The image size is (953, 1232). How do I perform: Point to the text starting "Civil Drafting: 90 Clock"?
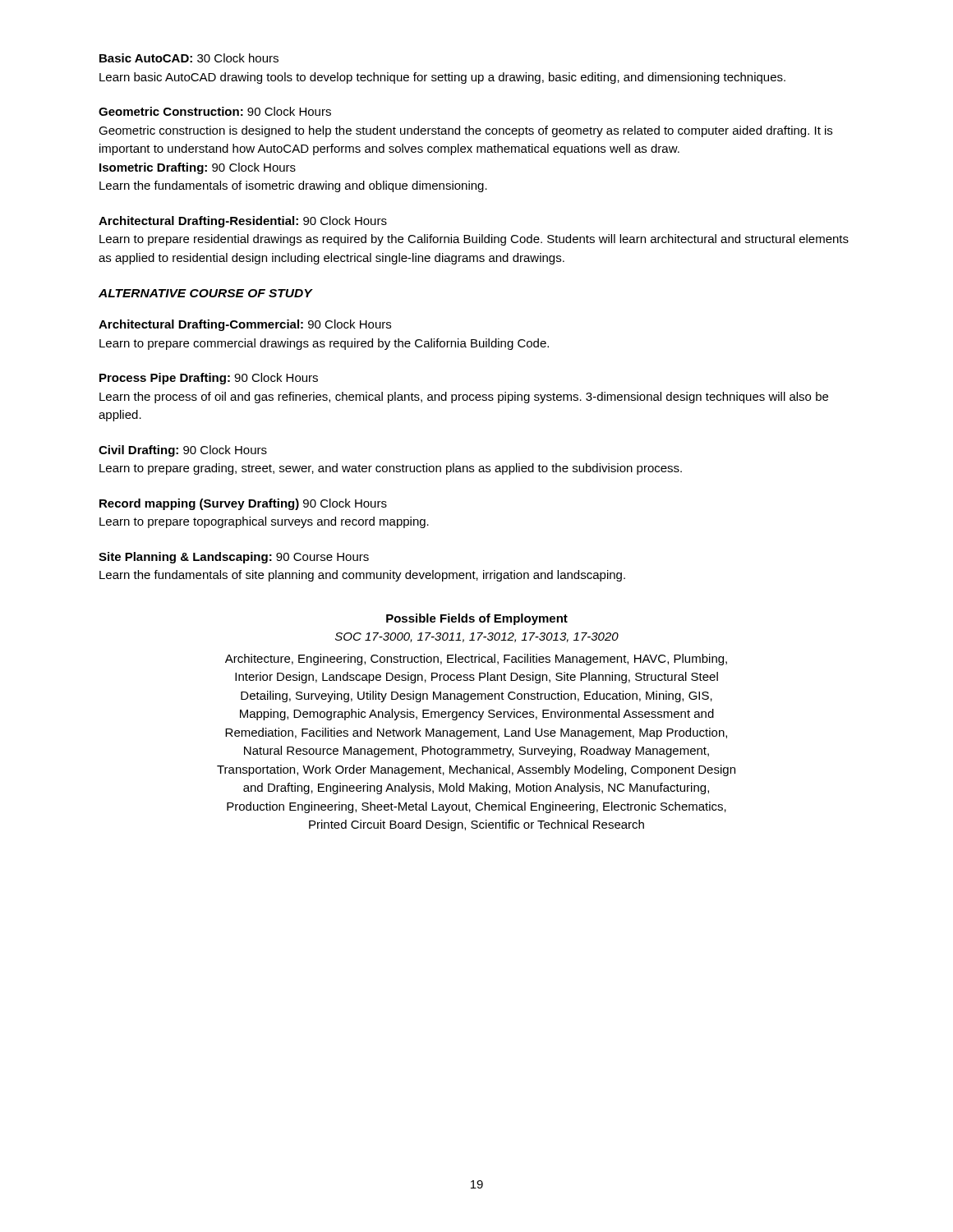point(476,459)
